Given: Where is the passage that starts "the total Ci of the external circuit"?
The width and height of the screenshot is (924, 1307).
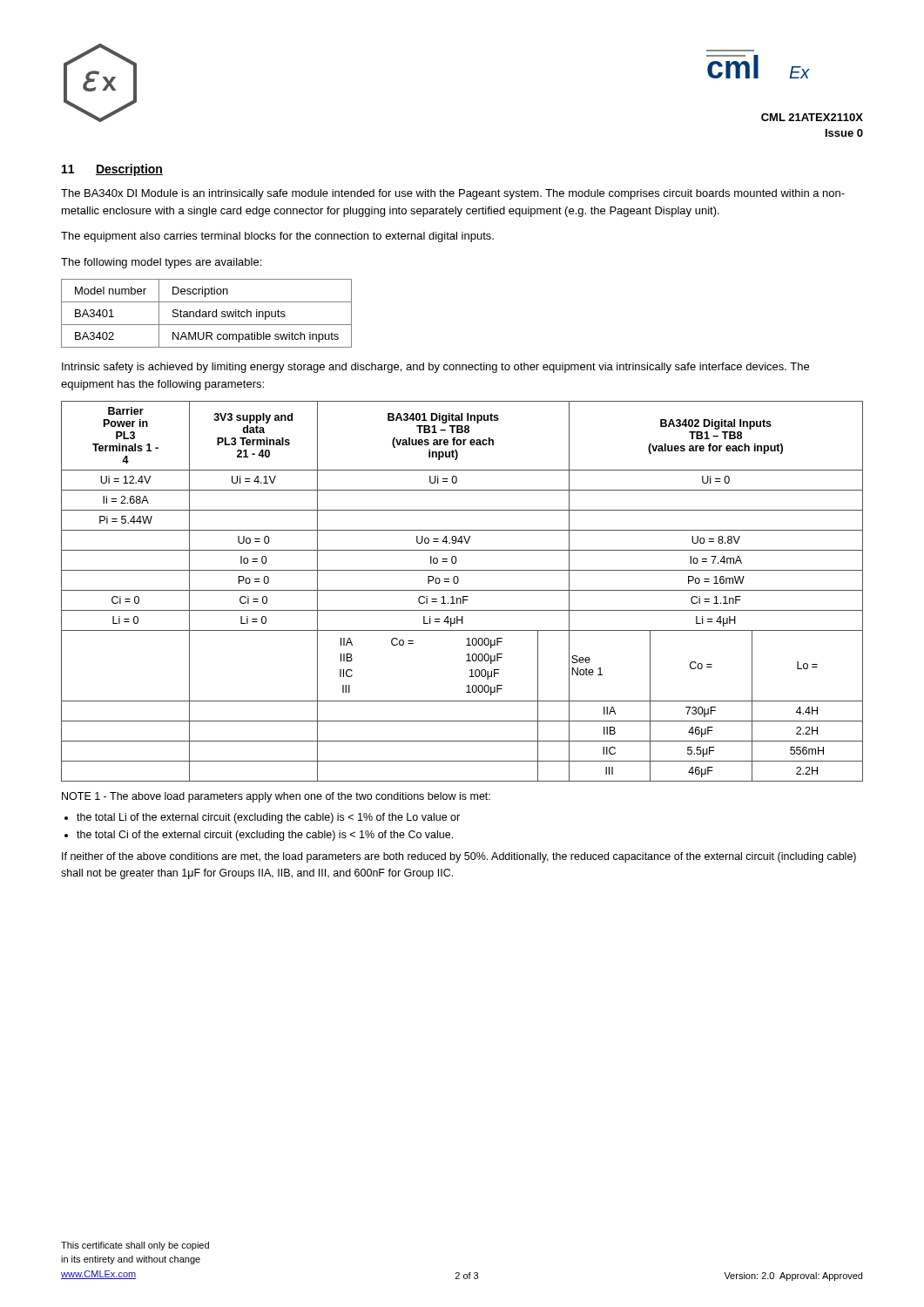Looking at the screenshot, I should (265, 835).
